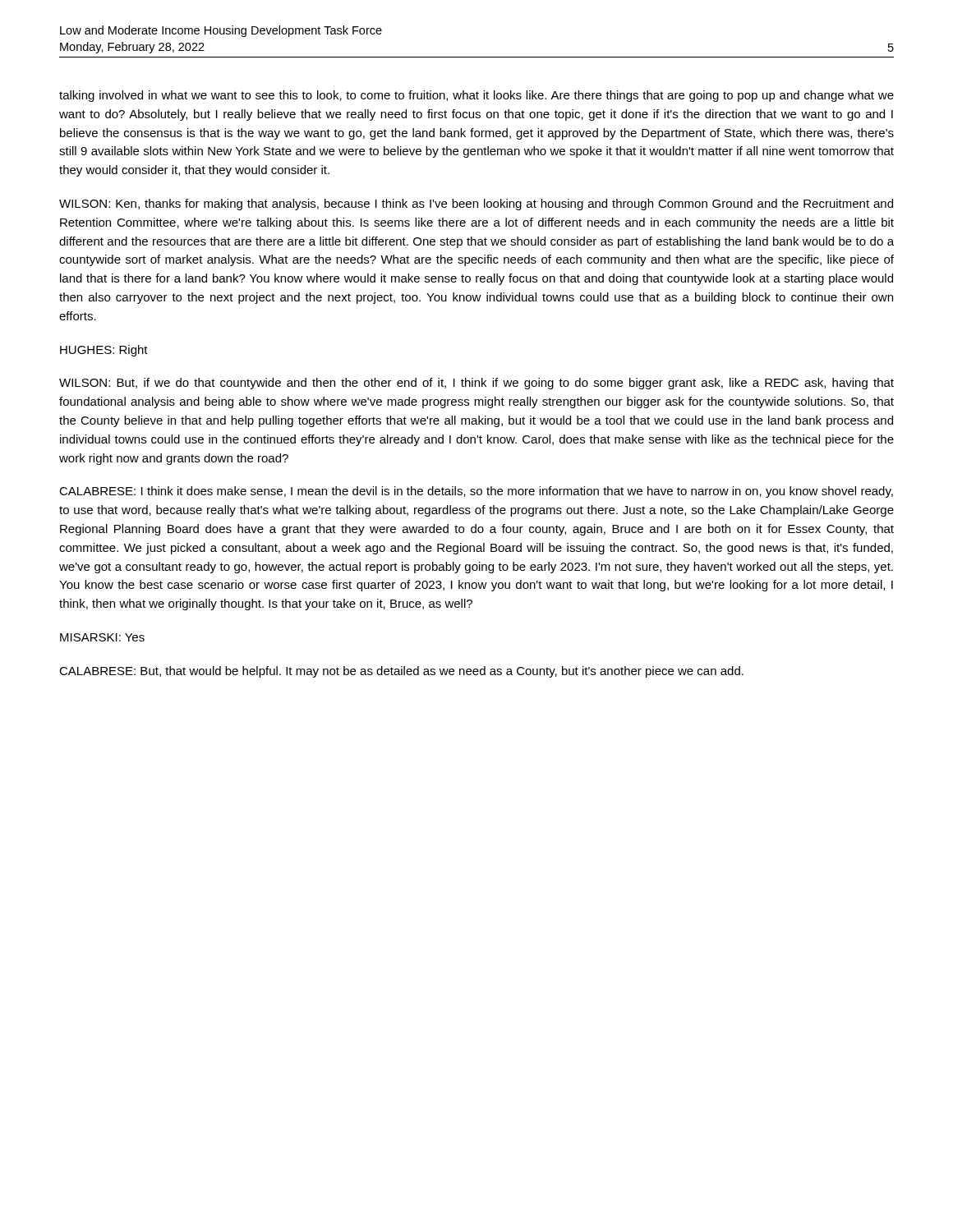Locate the block of text that opens with "WILSON: But, if we do"
Screen dimensions: 1232x953
[476, 420]
